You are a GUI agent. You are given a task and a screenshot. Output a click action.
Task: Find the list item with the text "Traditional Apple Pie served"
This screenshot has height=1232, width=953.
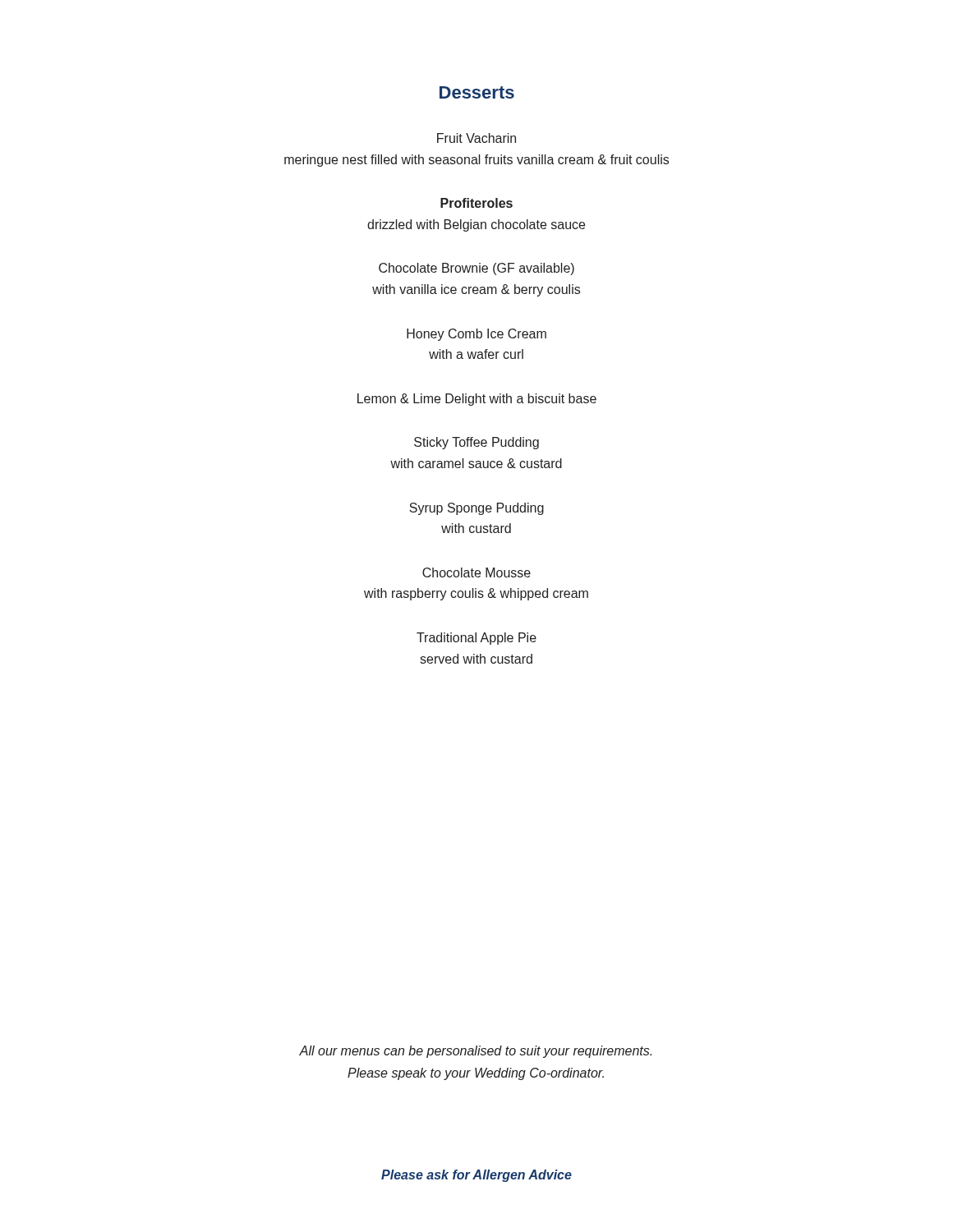point(476,648)
